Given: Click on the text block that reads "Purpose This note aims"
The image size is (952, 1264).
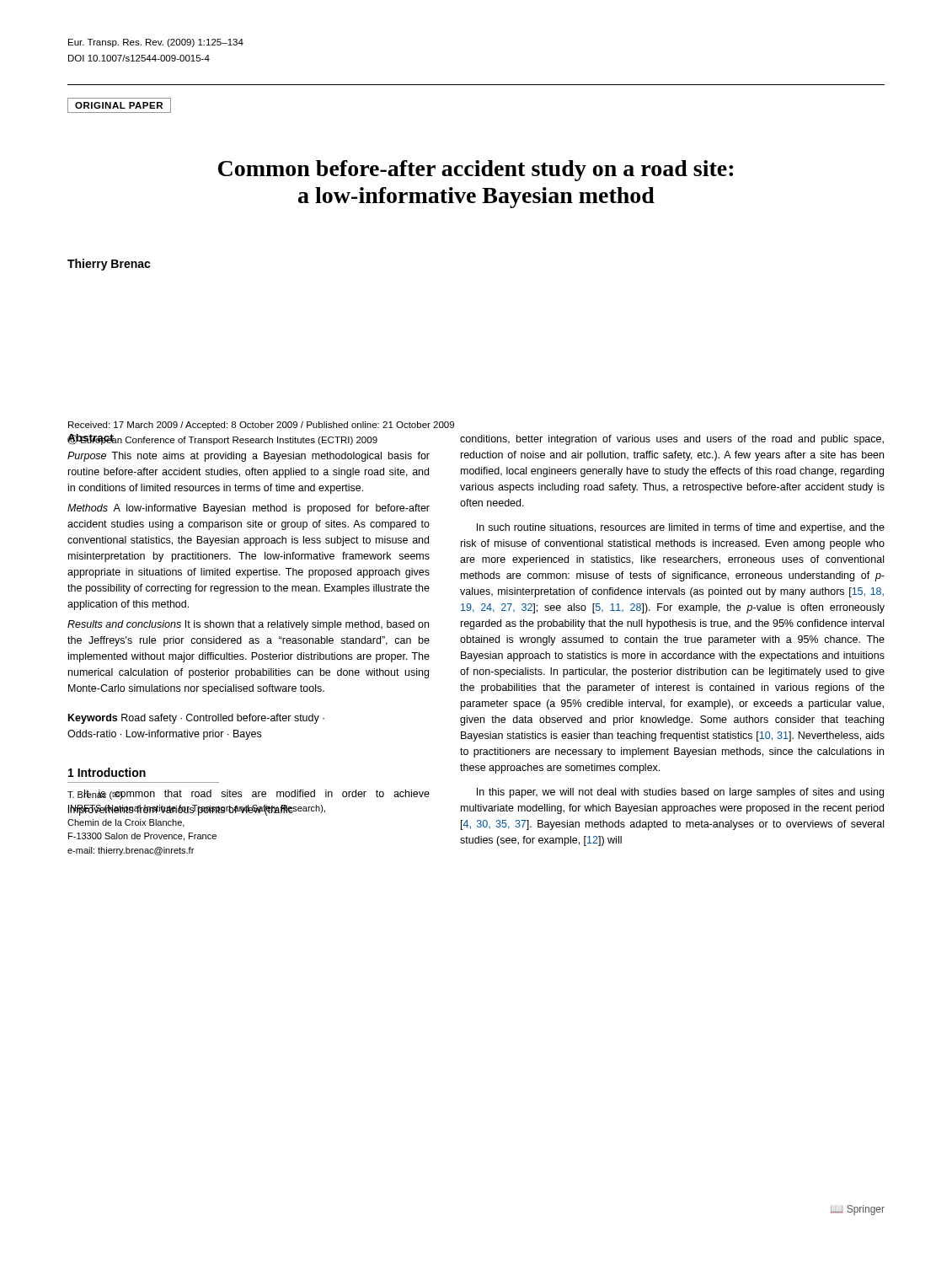Looking at the screenshot, I should [x=249, y=573].
